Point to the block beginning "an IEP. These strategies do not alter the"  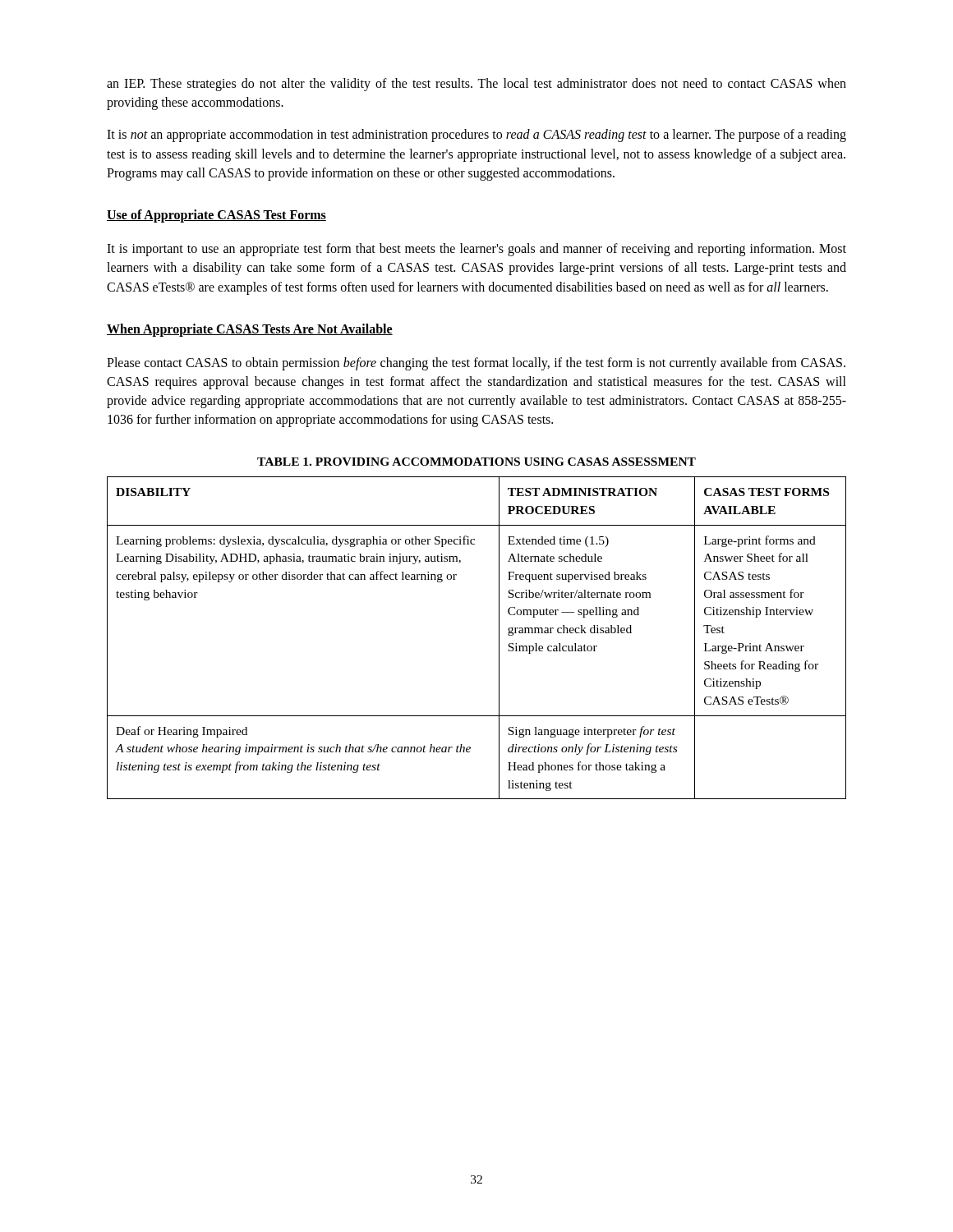click(x=476, y=128)
